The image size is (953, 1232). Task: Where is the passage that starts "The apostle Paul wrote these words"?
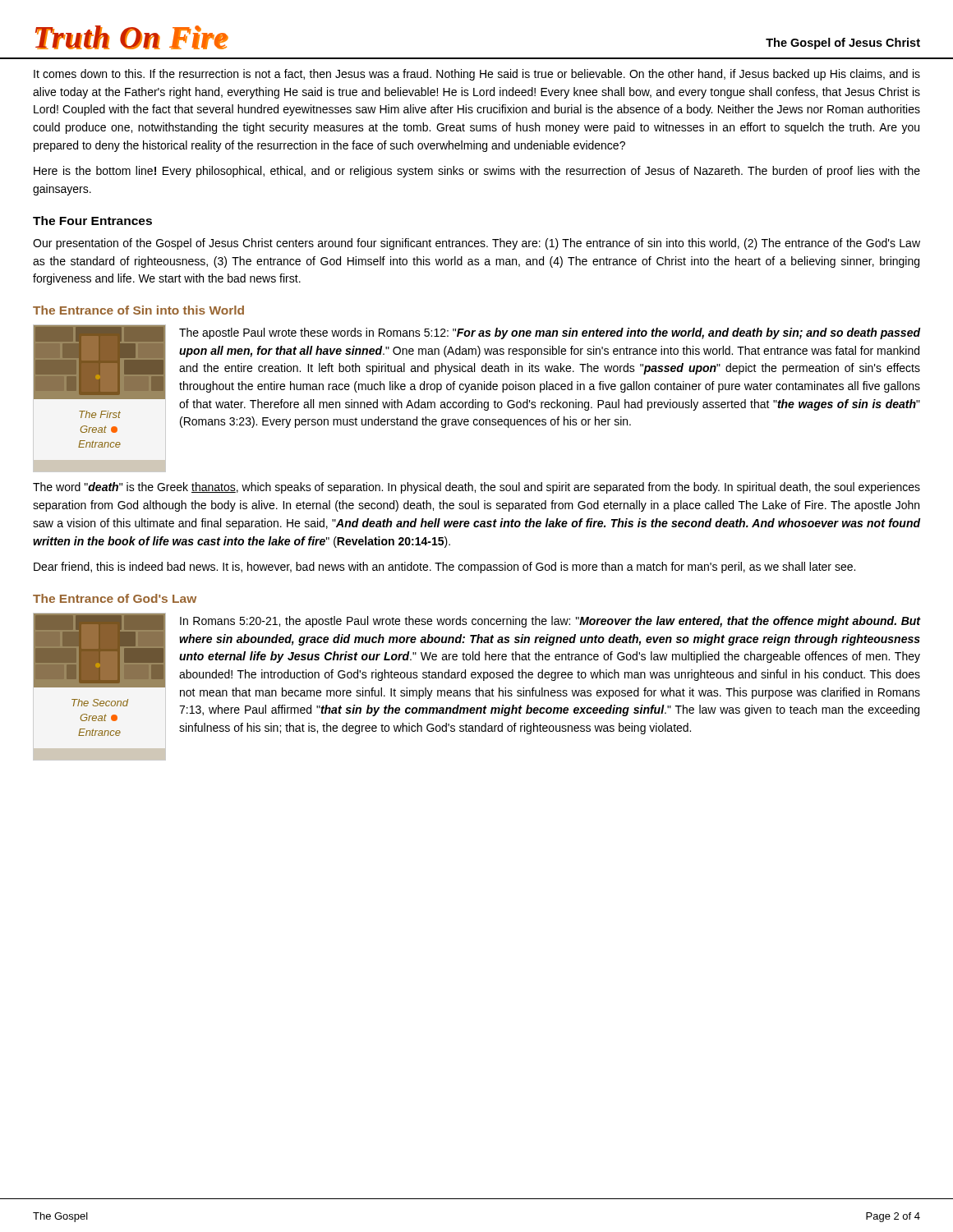(x=550, y=377)
